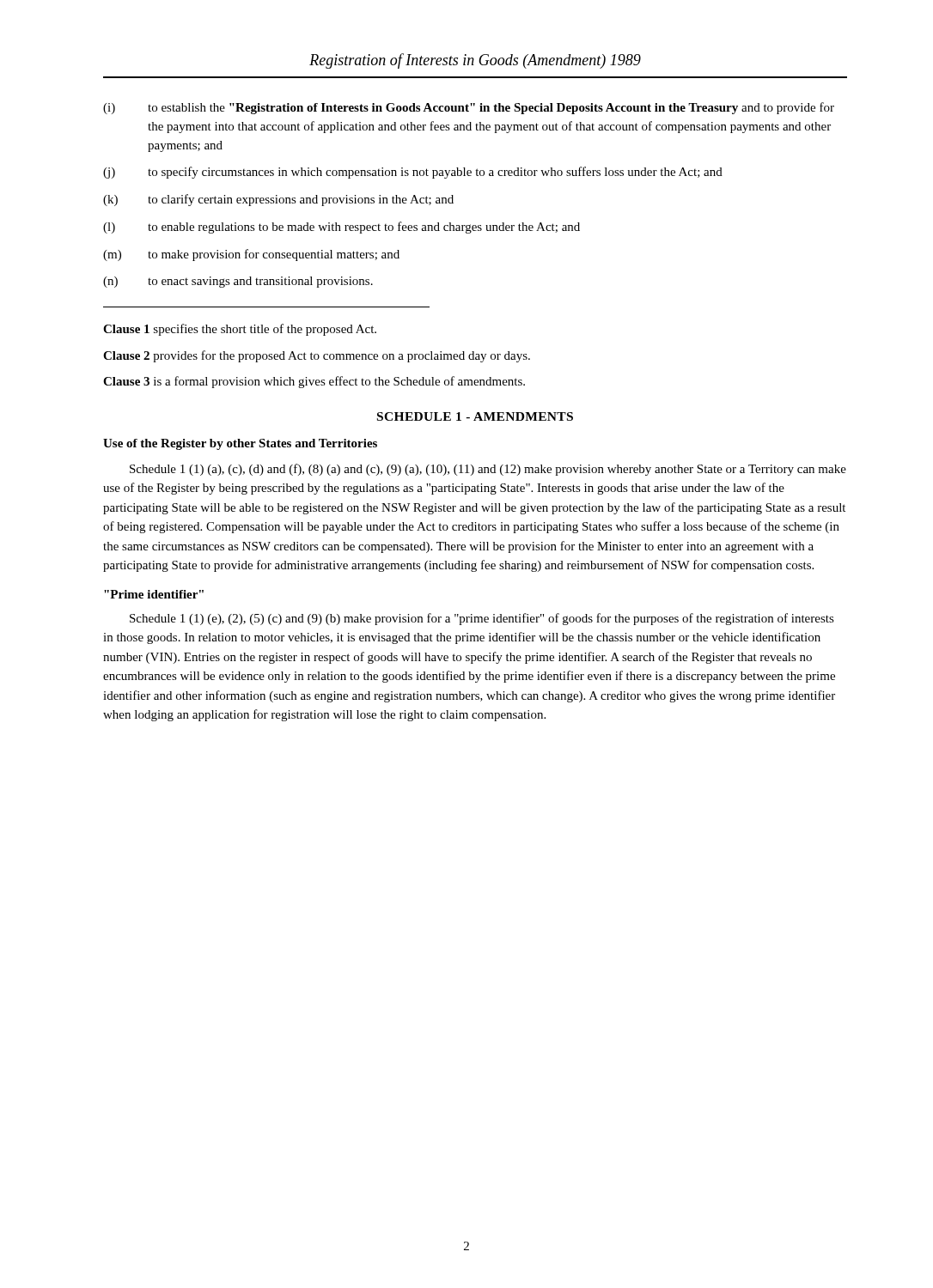Find "(m) to make provision for consequential matters; and" on this page

(251, 255)
